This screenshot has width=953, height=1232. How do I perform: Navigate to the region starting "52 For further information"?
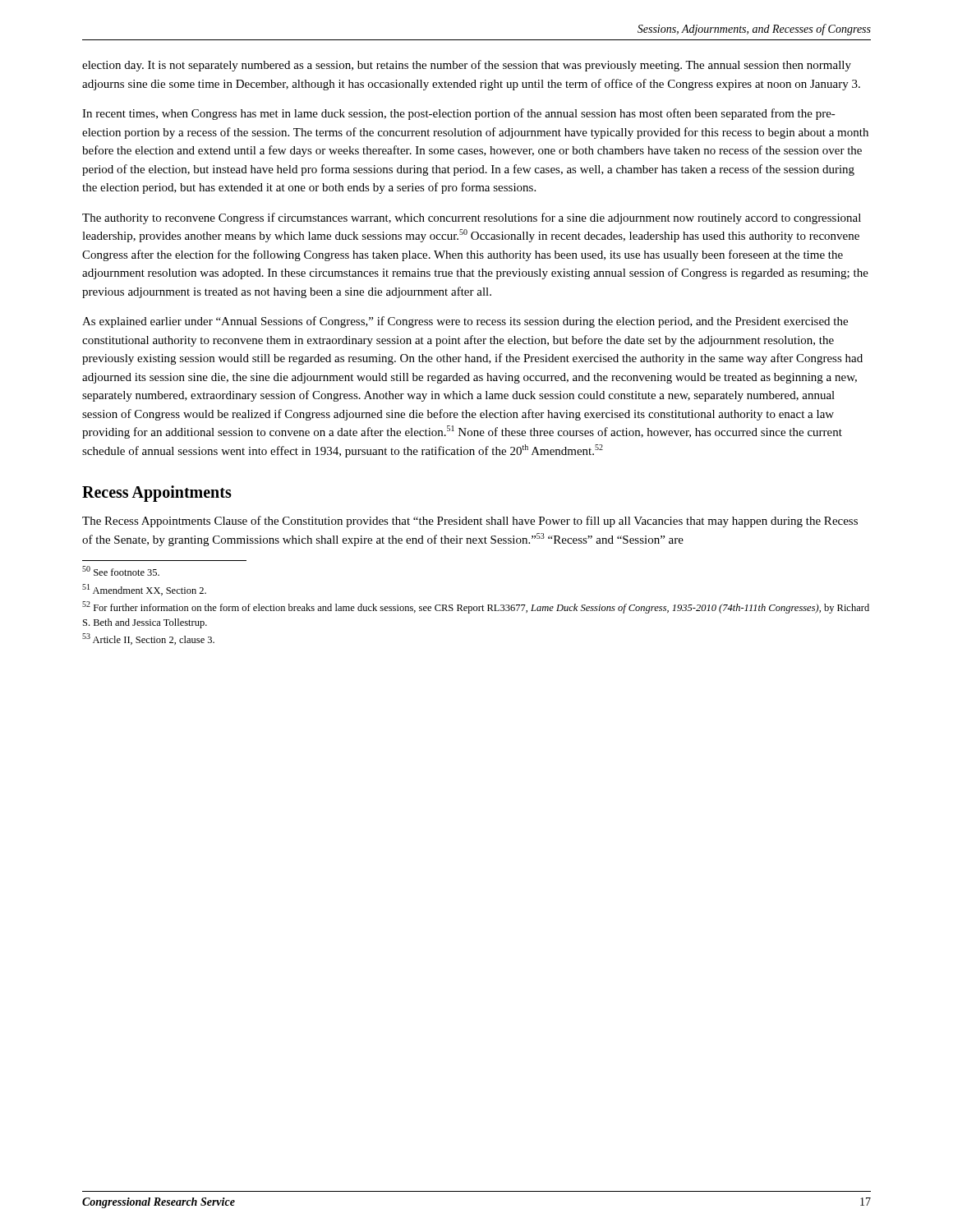click(476, 615)
